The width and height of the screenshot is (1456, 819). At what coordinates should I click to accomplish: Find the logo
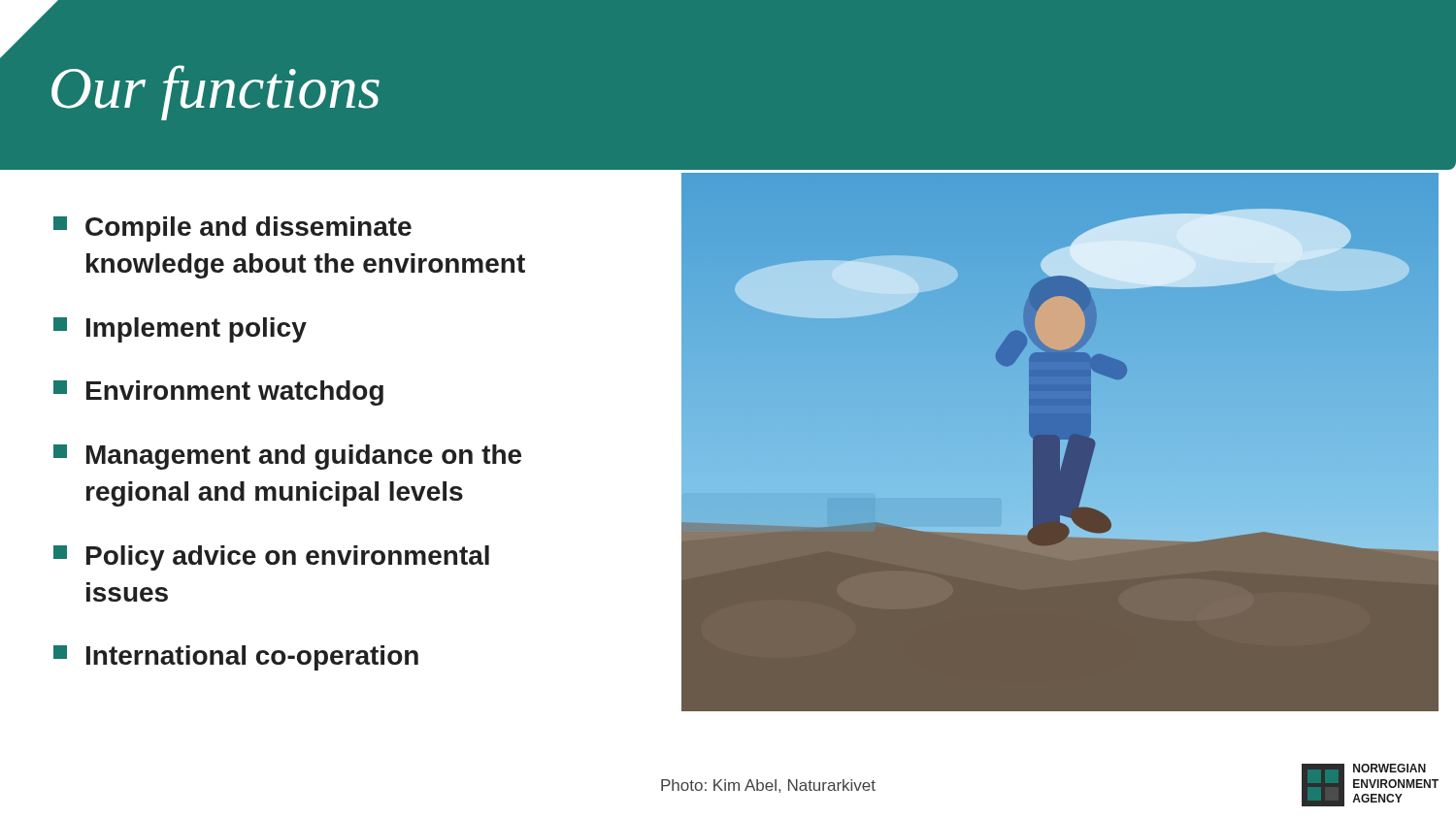tap(1370, 785)
